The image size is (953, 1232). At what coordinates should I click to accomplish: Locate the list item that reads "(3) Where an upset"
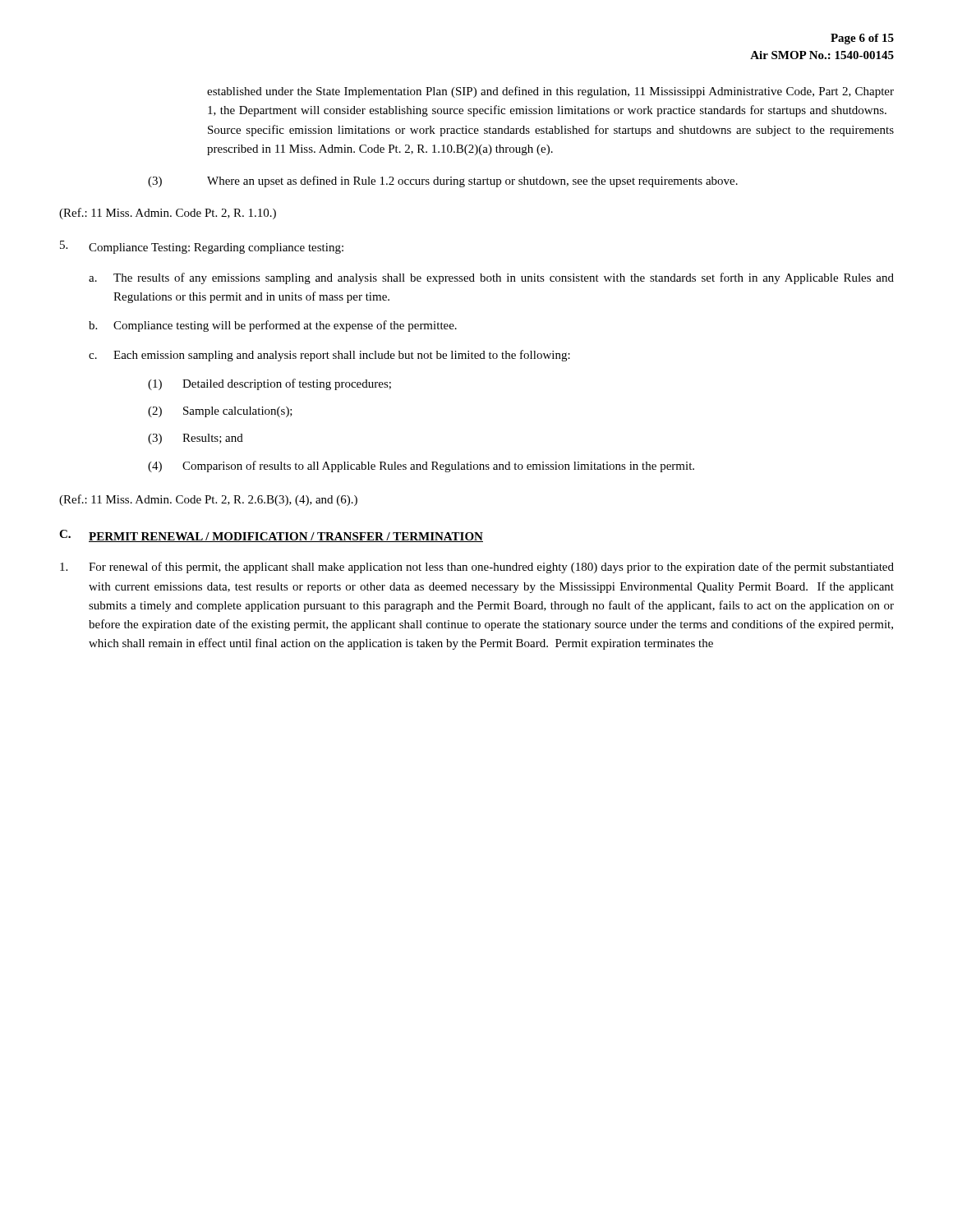pos(521,181)
